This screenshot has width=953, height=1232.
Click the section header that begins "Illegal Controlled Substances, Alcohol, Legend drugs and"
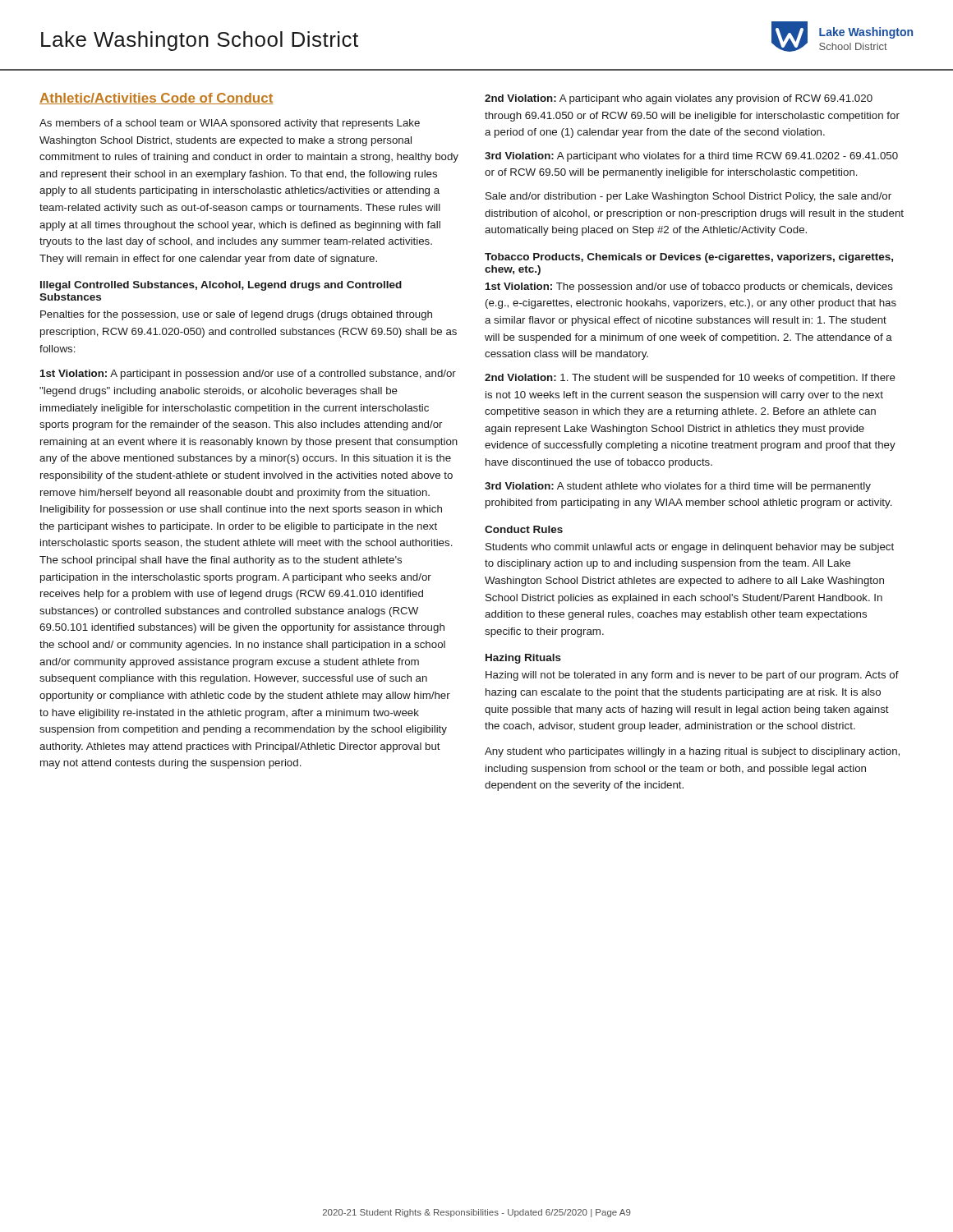pos(221,291)
